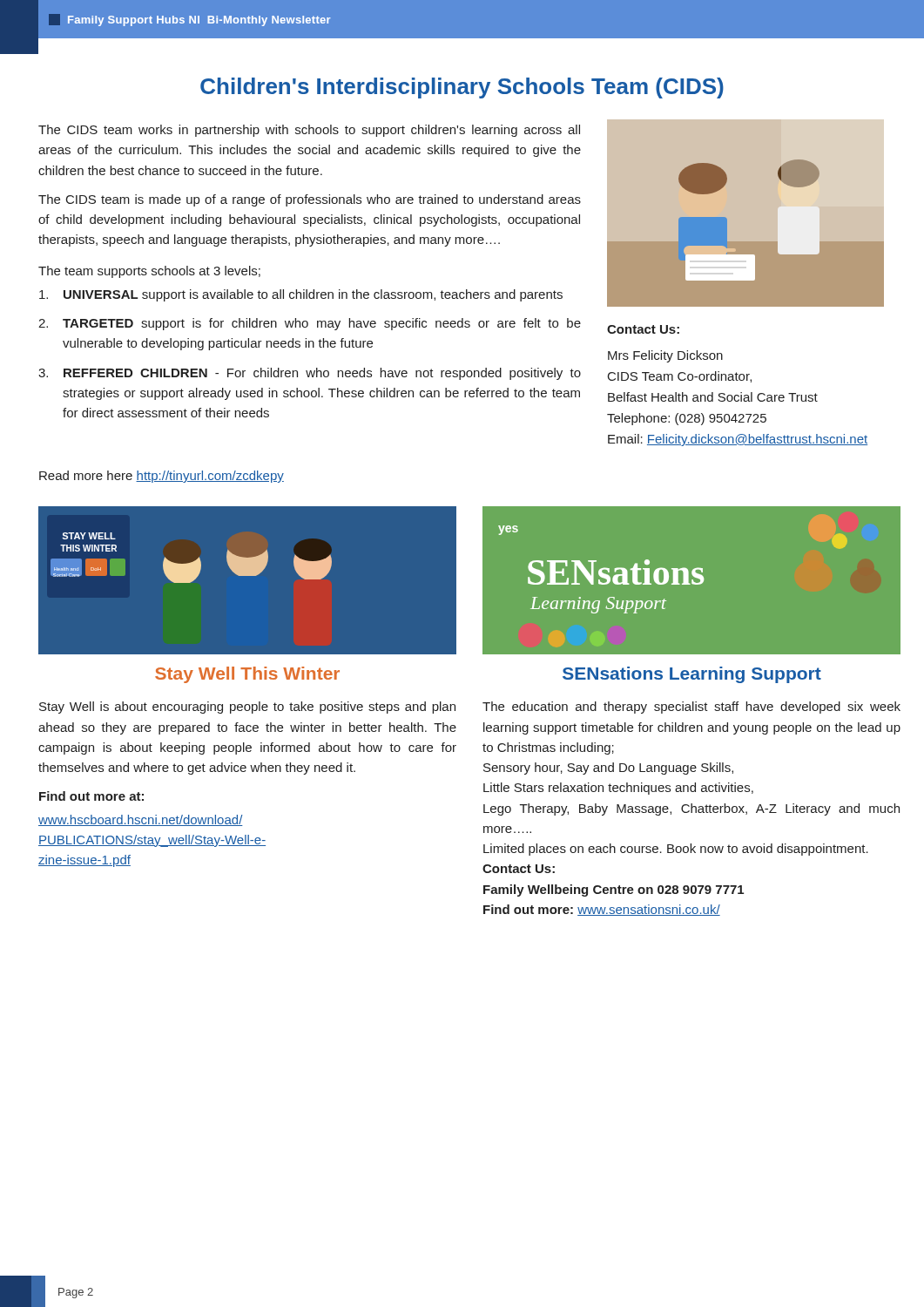Point to the passage starting "Stay Well is"
Screen dimensions: 1307x924
(x=247, y=737)
